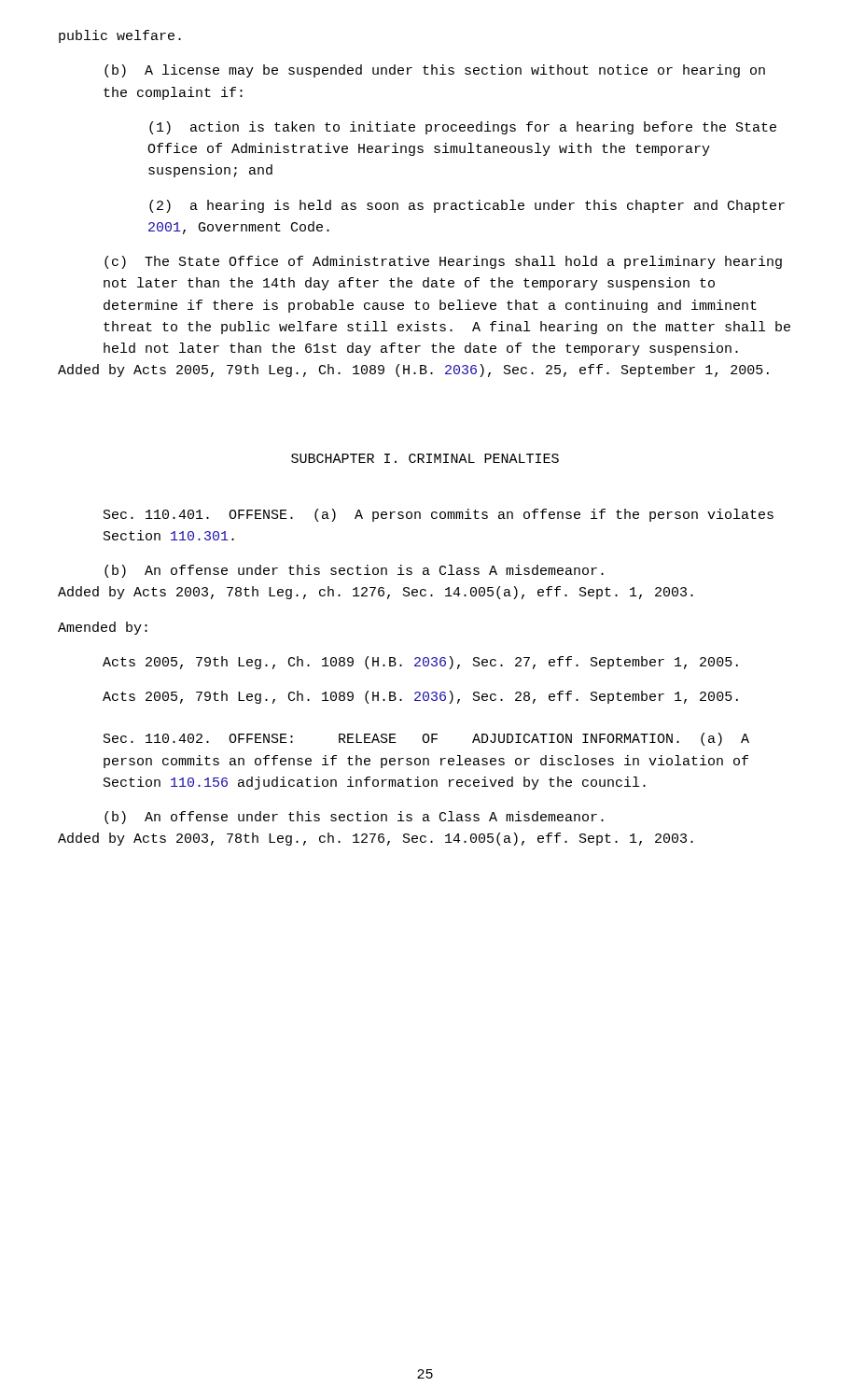The height and width of the screenshot is (1400, 850).
Task: Locate the block of text that opens with "Sec. 110.402. OFFENSE: RELEASE OF ADJUDICATION INFORMATION."
Action: pyautogui.click(x=447, y=762)
